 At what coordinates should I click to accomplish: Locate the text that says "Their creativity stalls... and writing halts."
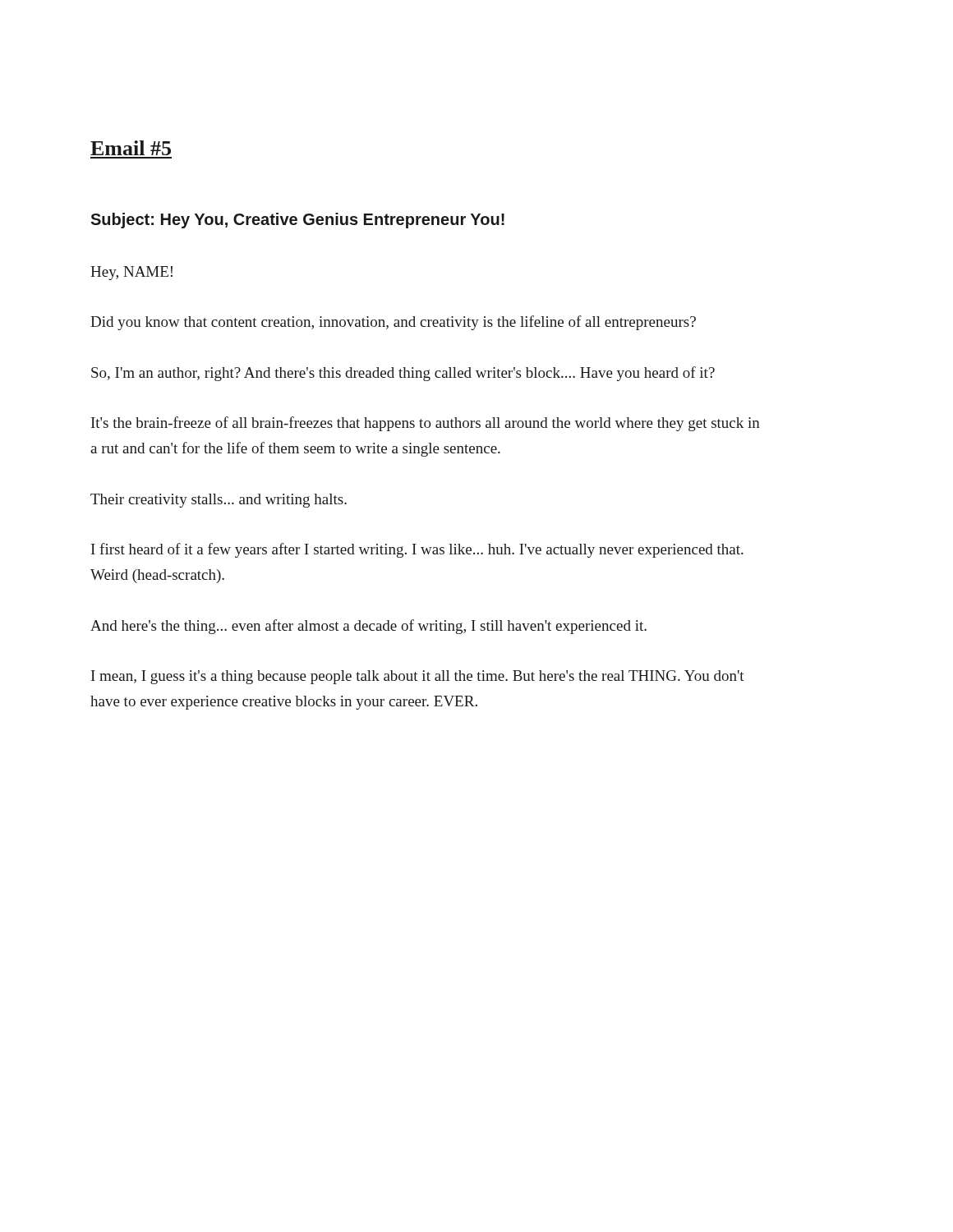click(219, 501)
